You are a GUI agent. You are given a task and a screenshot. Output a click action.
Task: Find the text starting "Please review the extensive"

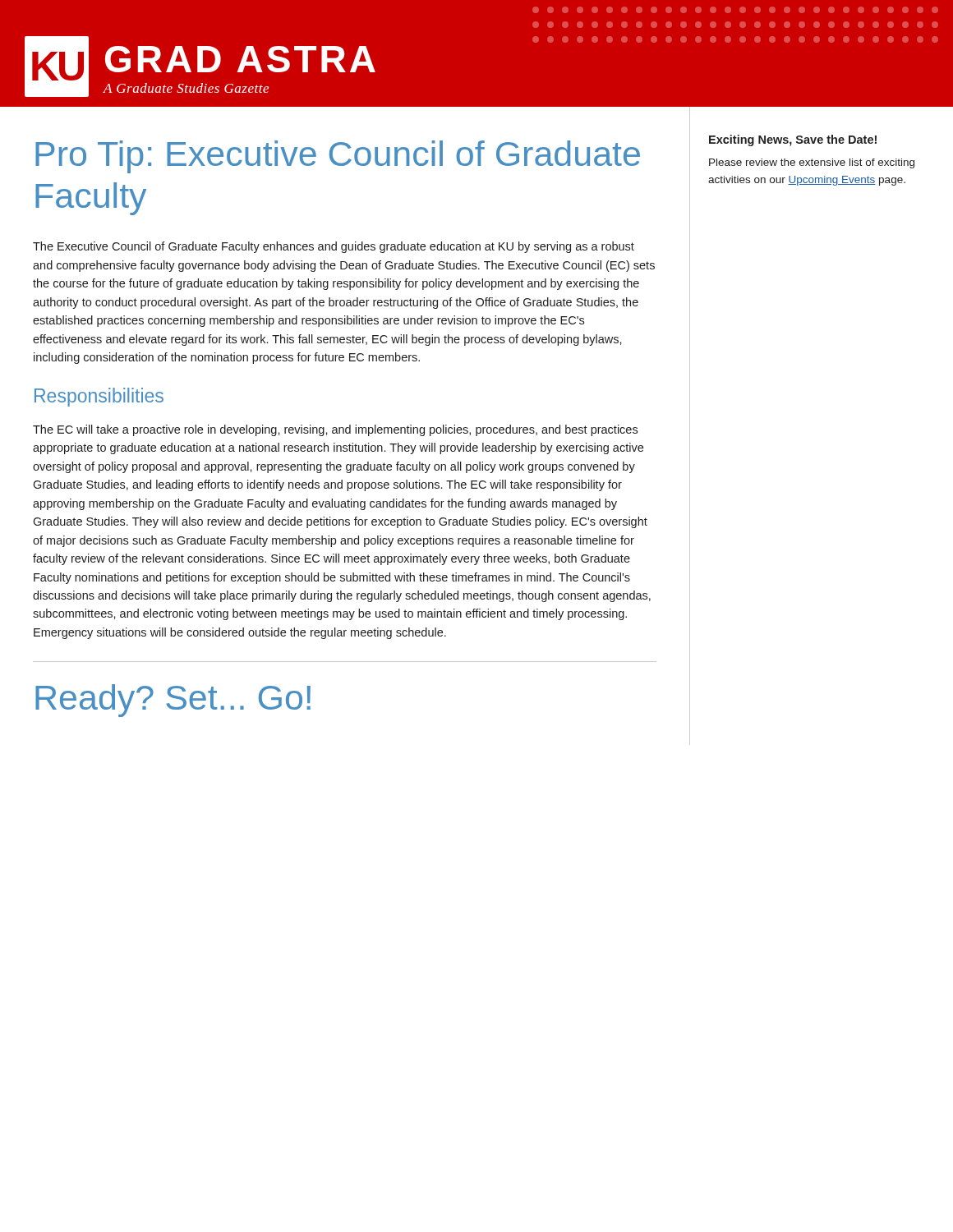822,172
